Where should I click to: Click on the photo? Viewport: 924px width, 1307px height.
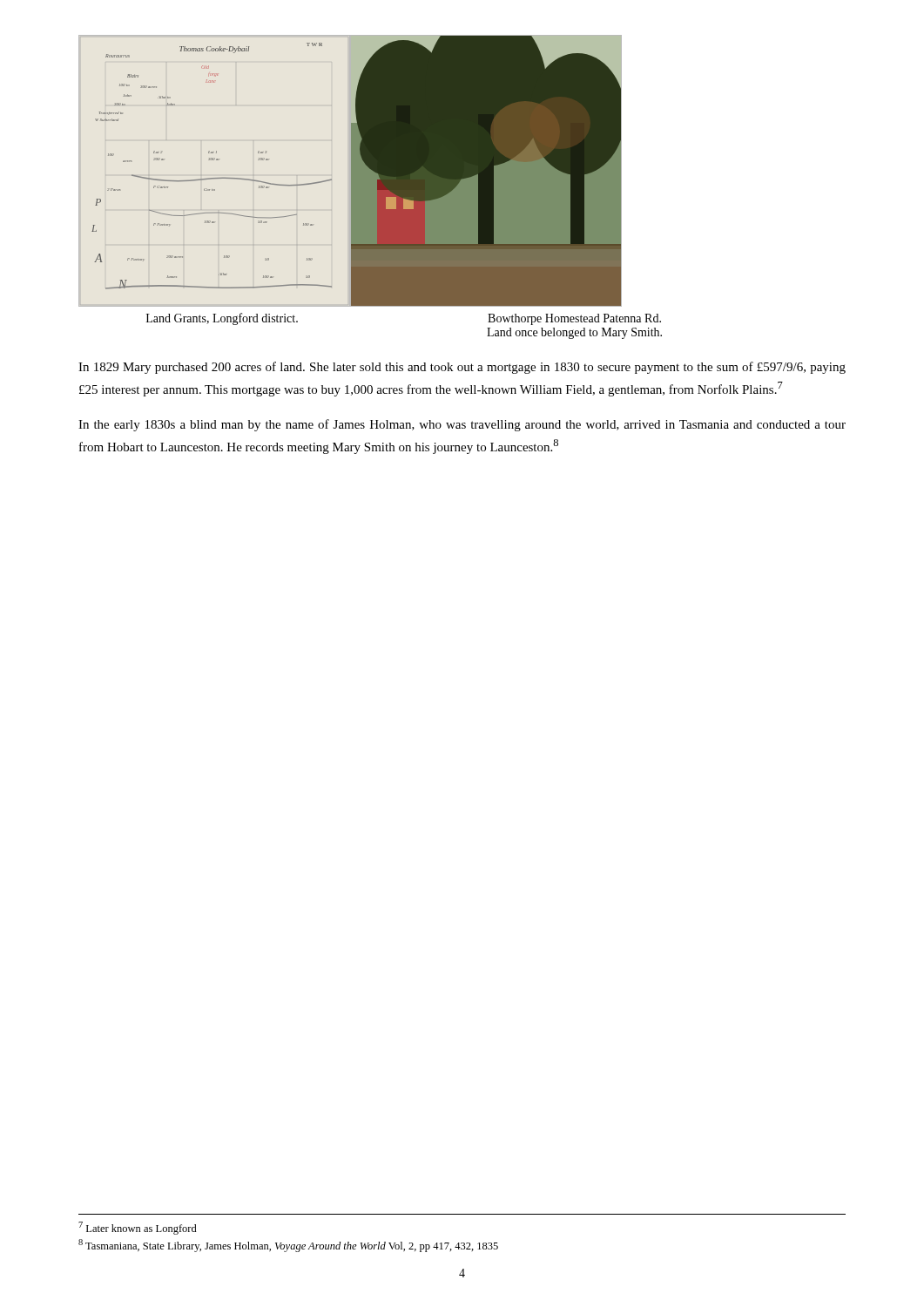coord(486,171)
